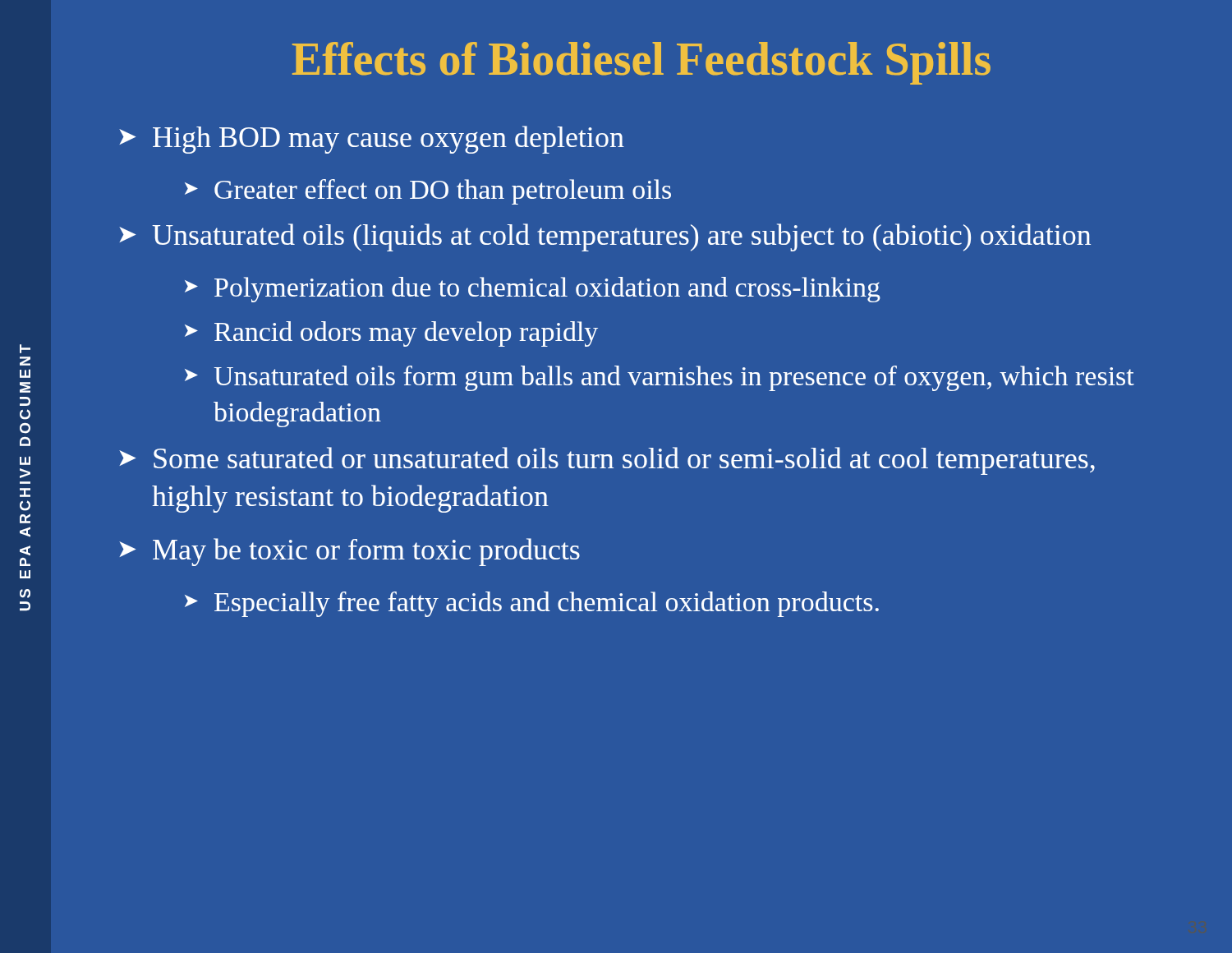Point to the text starting "➤ Especially free fatty"

click(678, 602)
